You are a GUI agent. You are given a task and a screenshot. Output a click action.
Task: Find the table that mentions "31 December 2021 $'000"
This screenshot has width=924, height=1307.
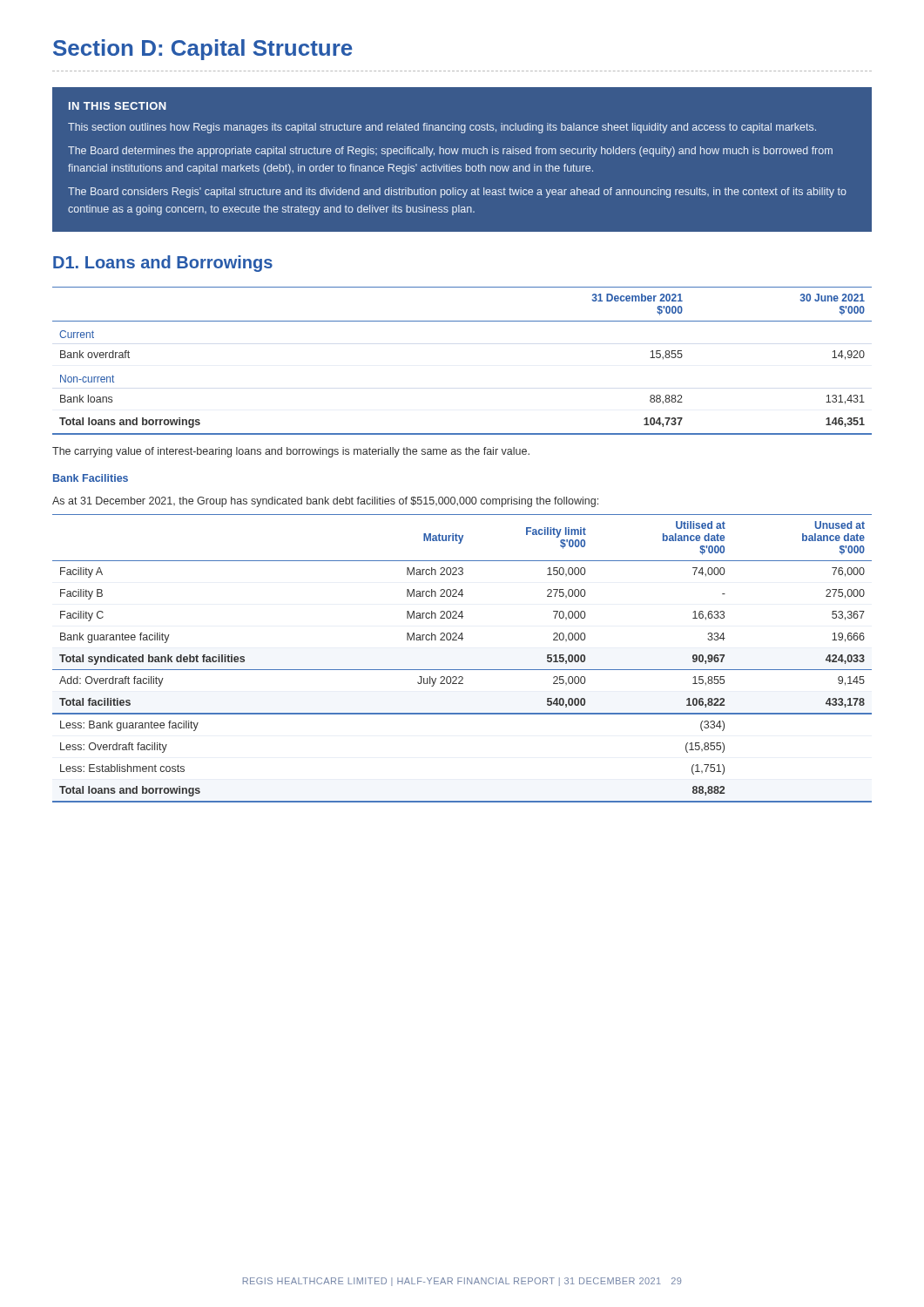[x=462, y=361]
